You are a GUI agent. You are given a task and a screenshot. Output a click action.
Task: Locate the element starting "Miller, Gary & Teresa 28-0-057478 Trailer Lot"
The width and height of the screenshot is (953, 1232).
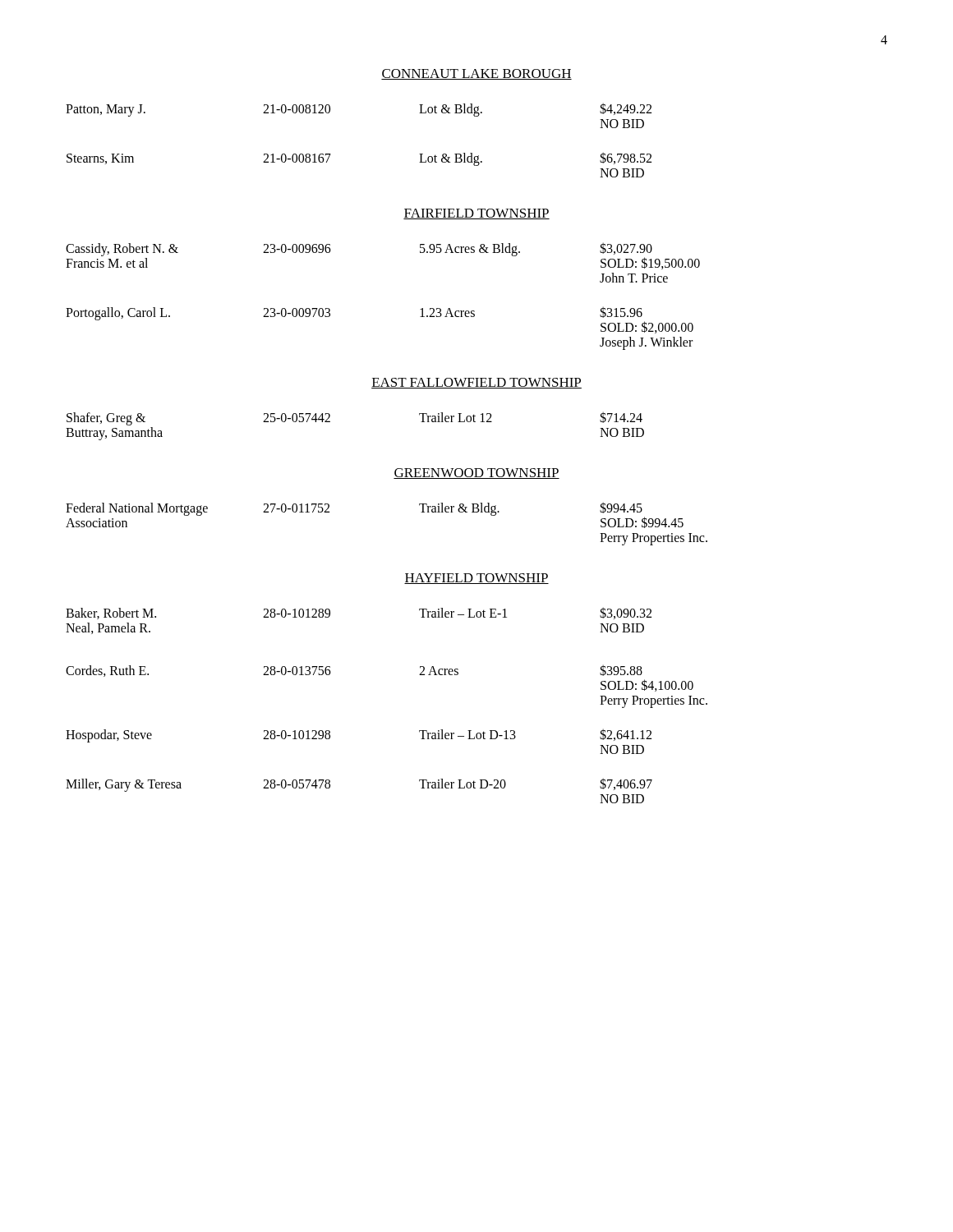coord(476,792)
